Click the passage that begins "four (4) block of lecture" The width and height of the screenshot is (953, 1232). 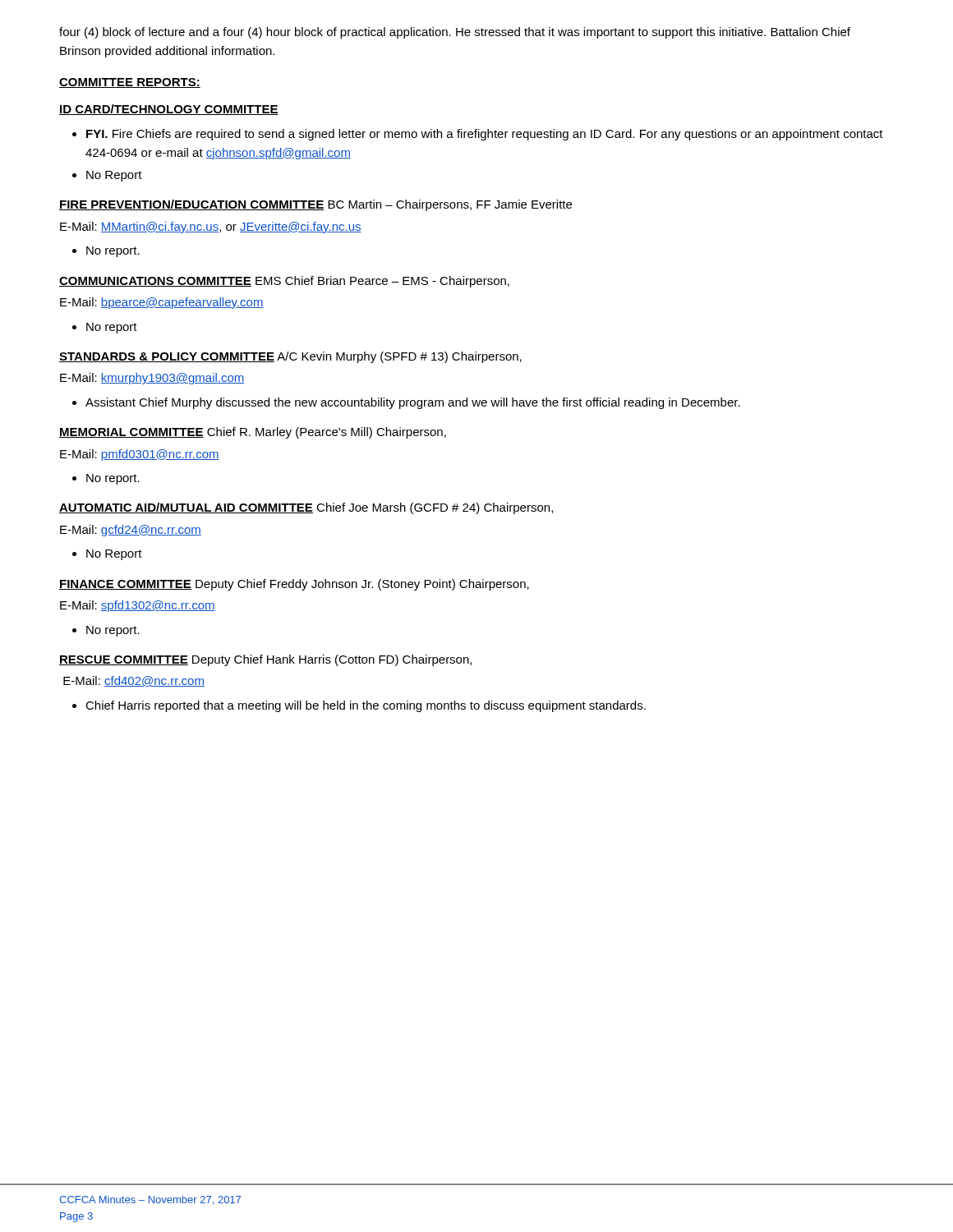[x=455, y=41]
